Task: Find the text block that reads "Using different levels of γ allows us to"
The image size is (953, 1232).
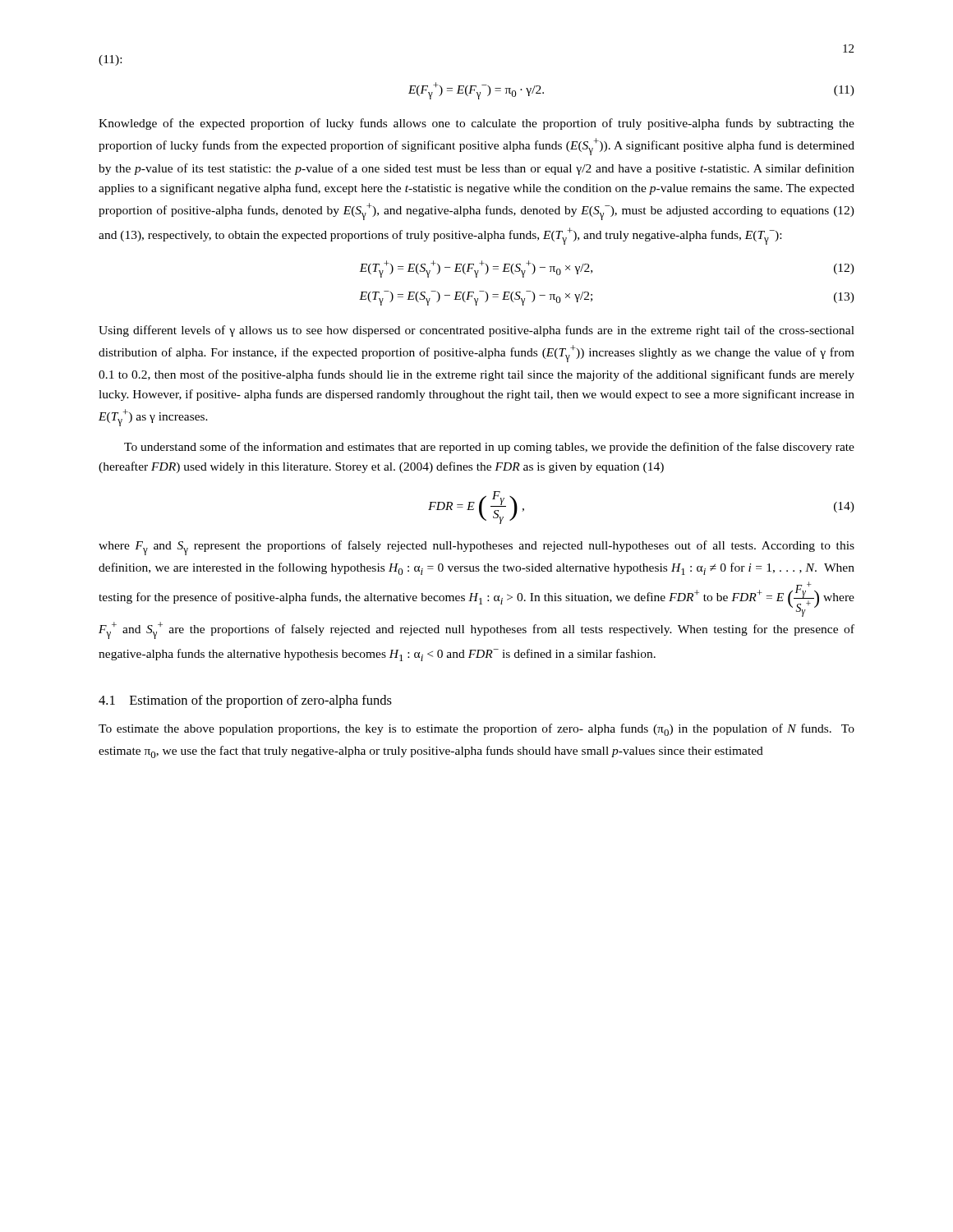Action: pos(476,374)
